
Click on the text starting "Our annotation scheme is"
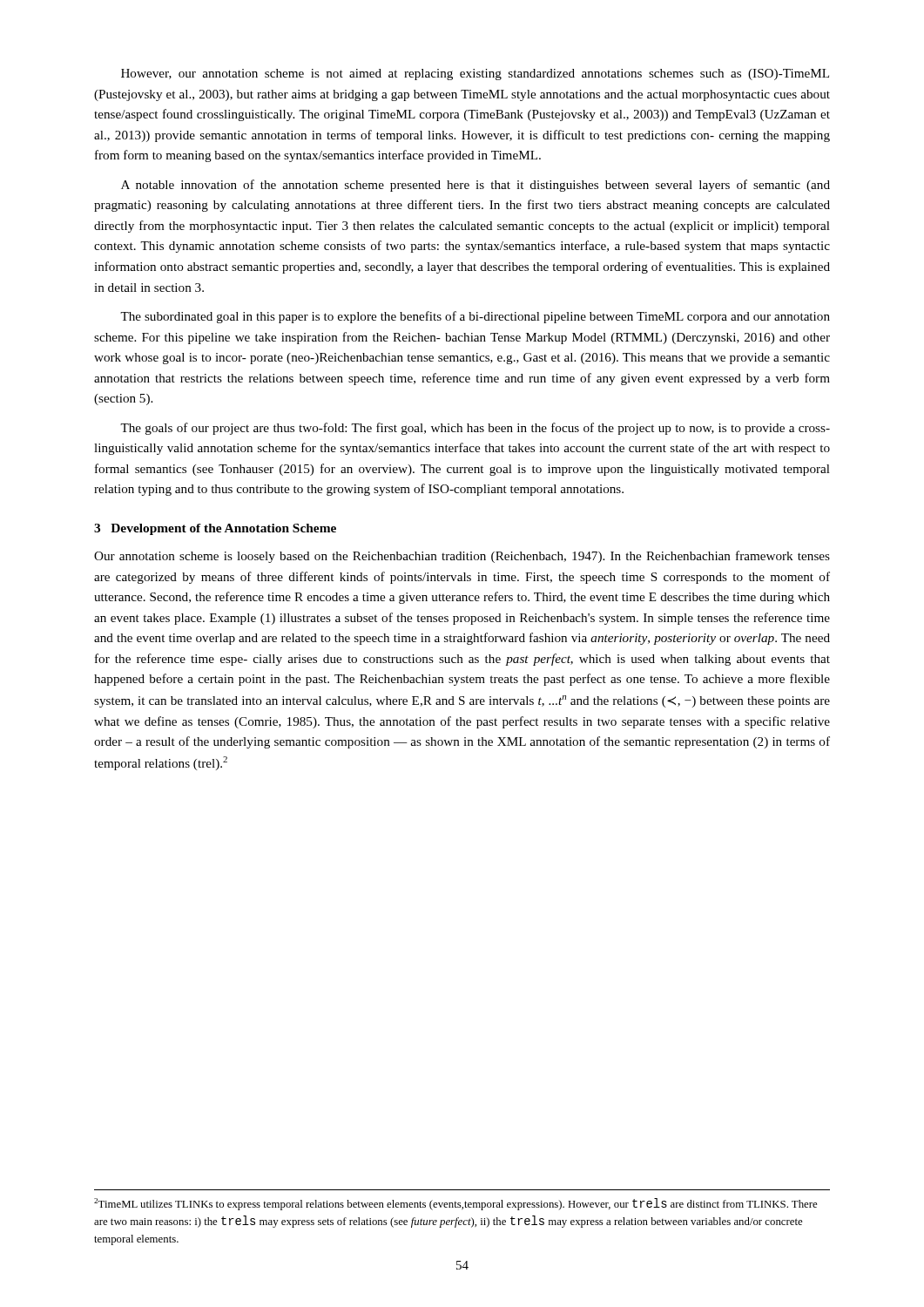click(x=462, y=659)
